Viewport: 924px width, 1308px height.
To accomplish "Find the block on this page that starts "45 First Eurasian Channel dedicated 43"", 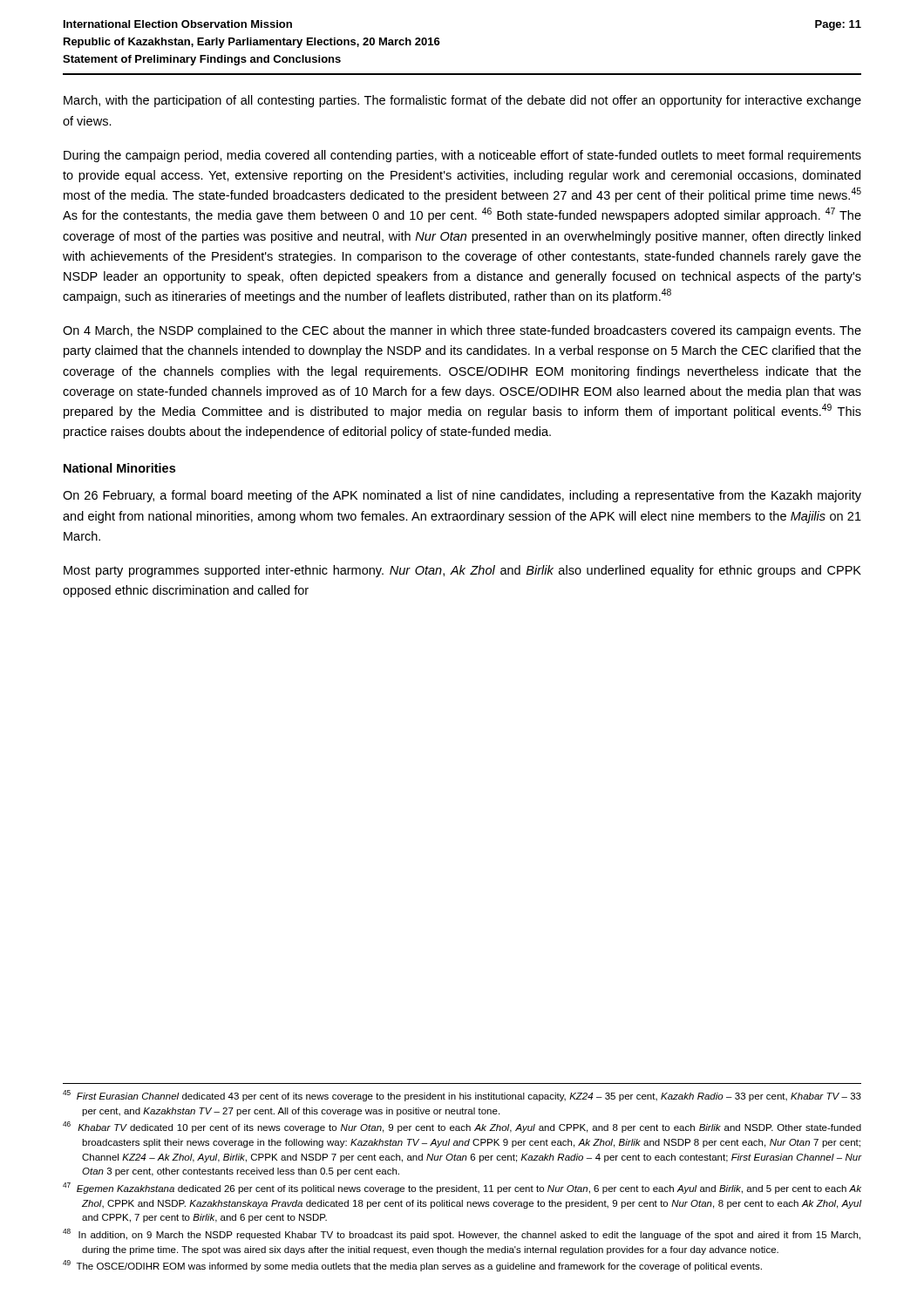I will pyautogui.click(x=462, y=1103).
